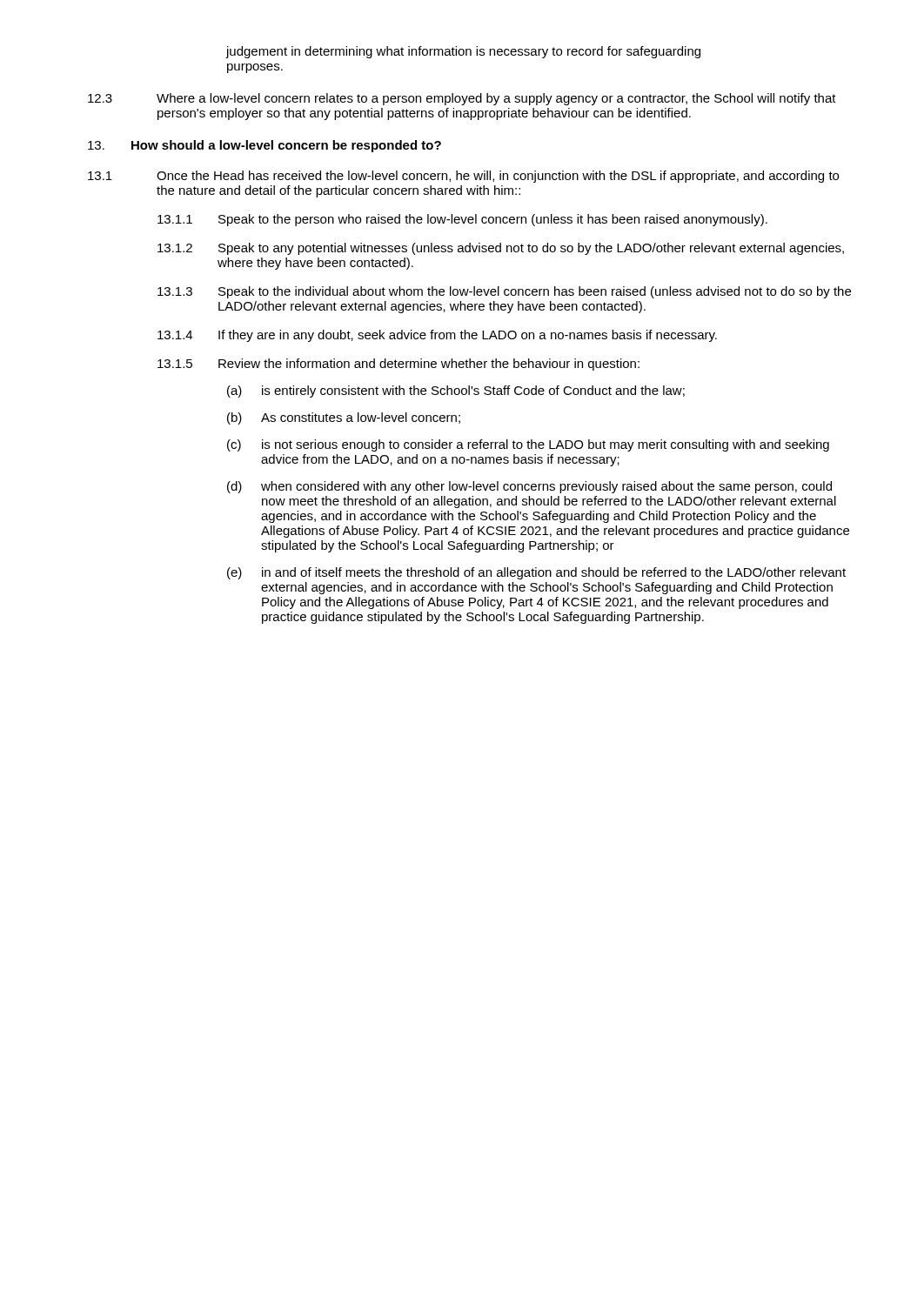The width and height of the screenshot is (924, 1305).
Task: Point to the block beginning "judgement in determining"
Action: (464, 58)
